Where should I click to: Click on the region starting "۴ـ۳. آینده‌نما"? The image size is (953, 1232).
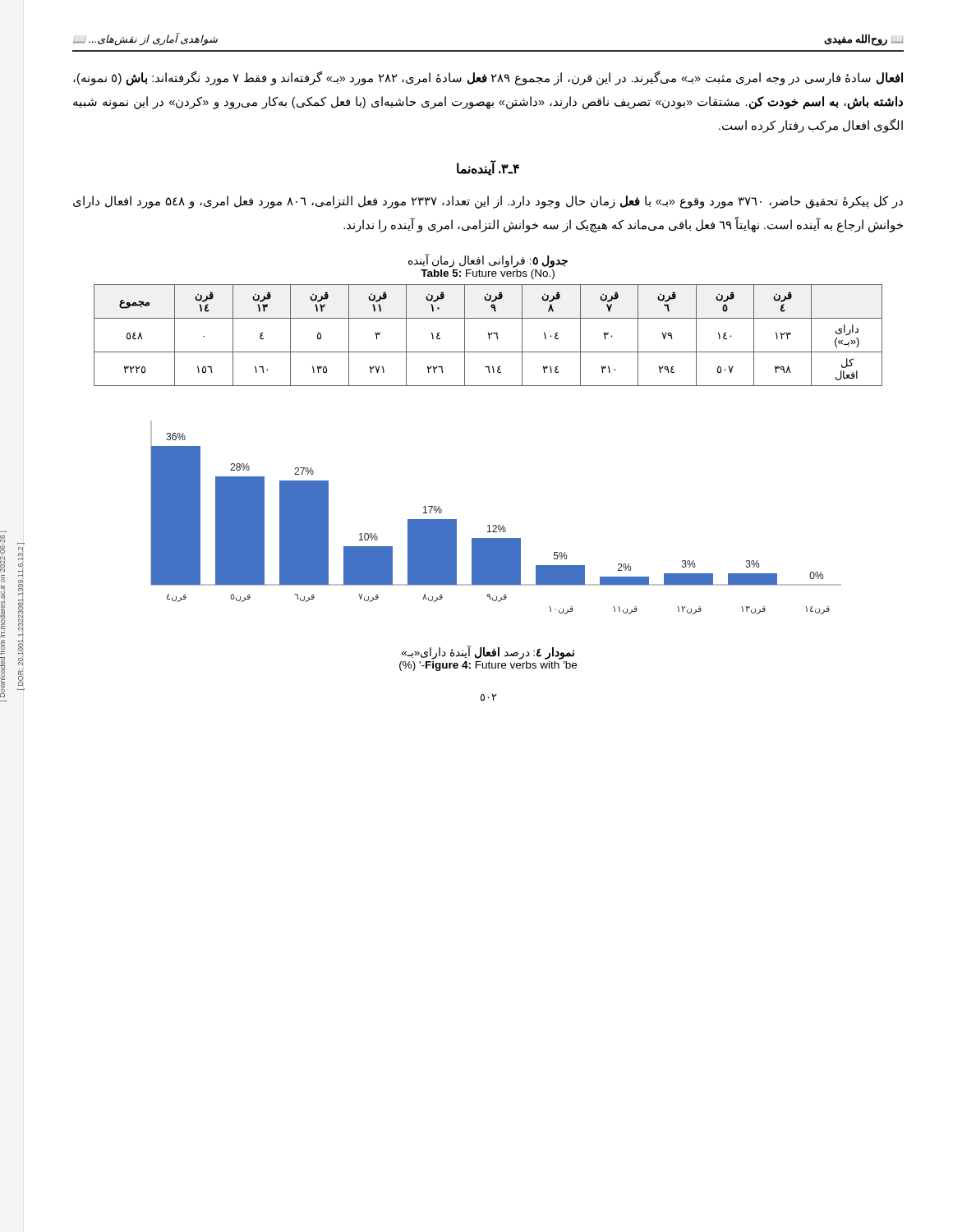(x=488, y=169)
